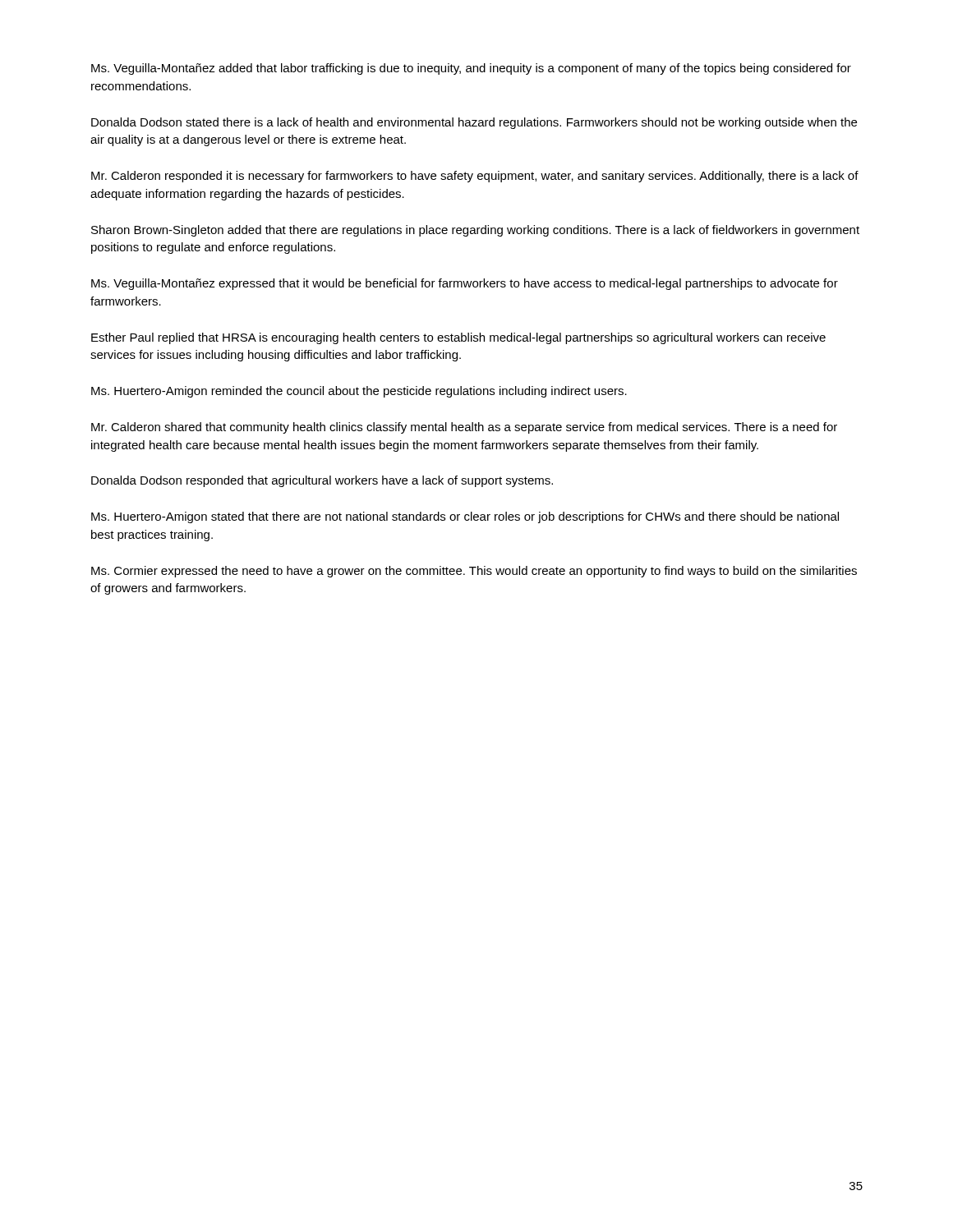953x1232 pixels.
Task: Click on the text block with the text "Ms. Veguilla-Montañez expressed that it"
Action: [464, 292]
